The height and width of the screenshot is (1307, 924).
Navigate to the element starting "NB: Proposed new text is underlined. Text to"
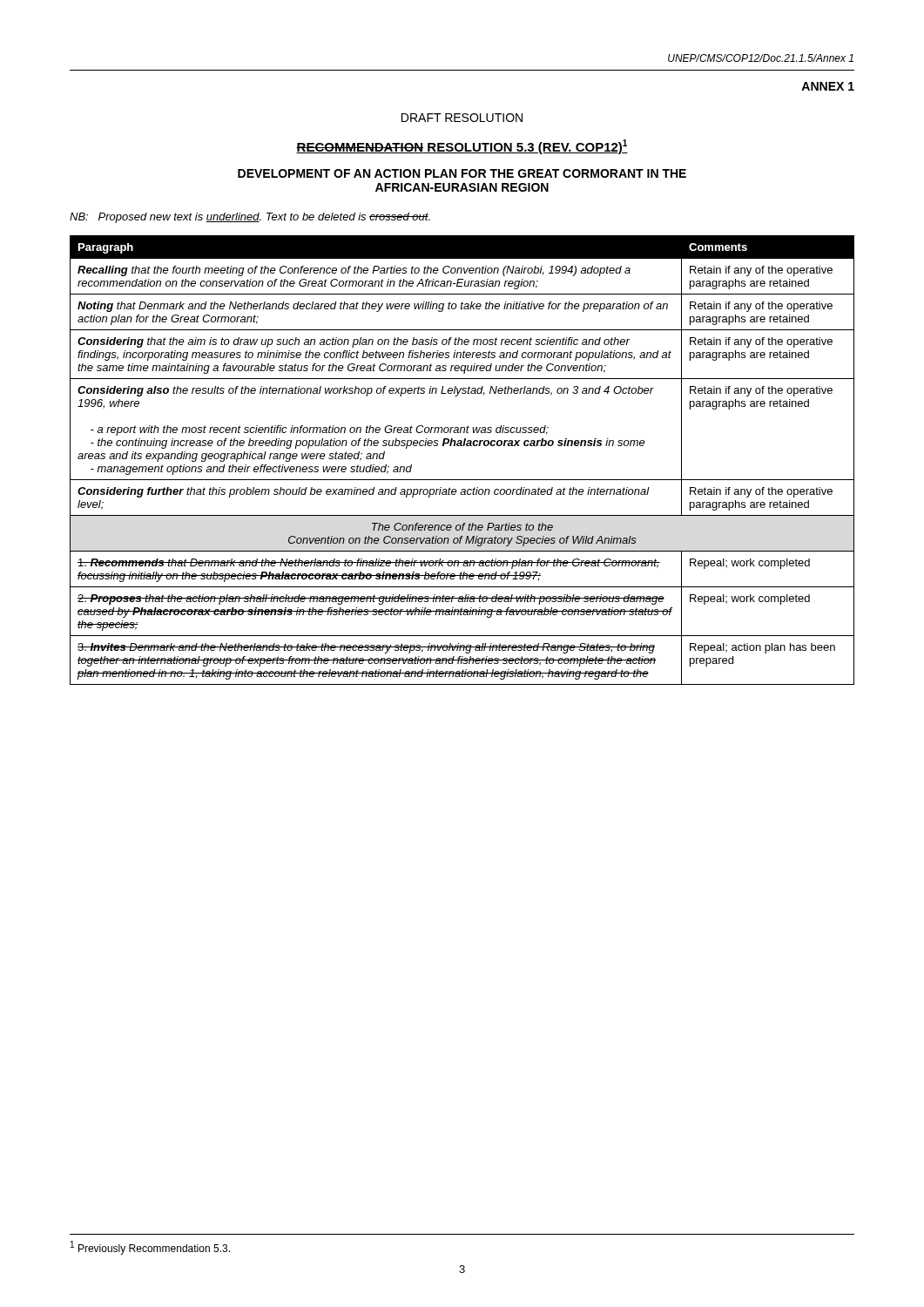(x=250, y=217)
